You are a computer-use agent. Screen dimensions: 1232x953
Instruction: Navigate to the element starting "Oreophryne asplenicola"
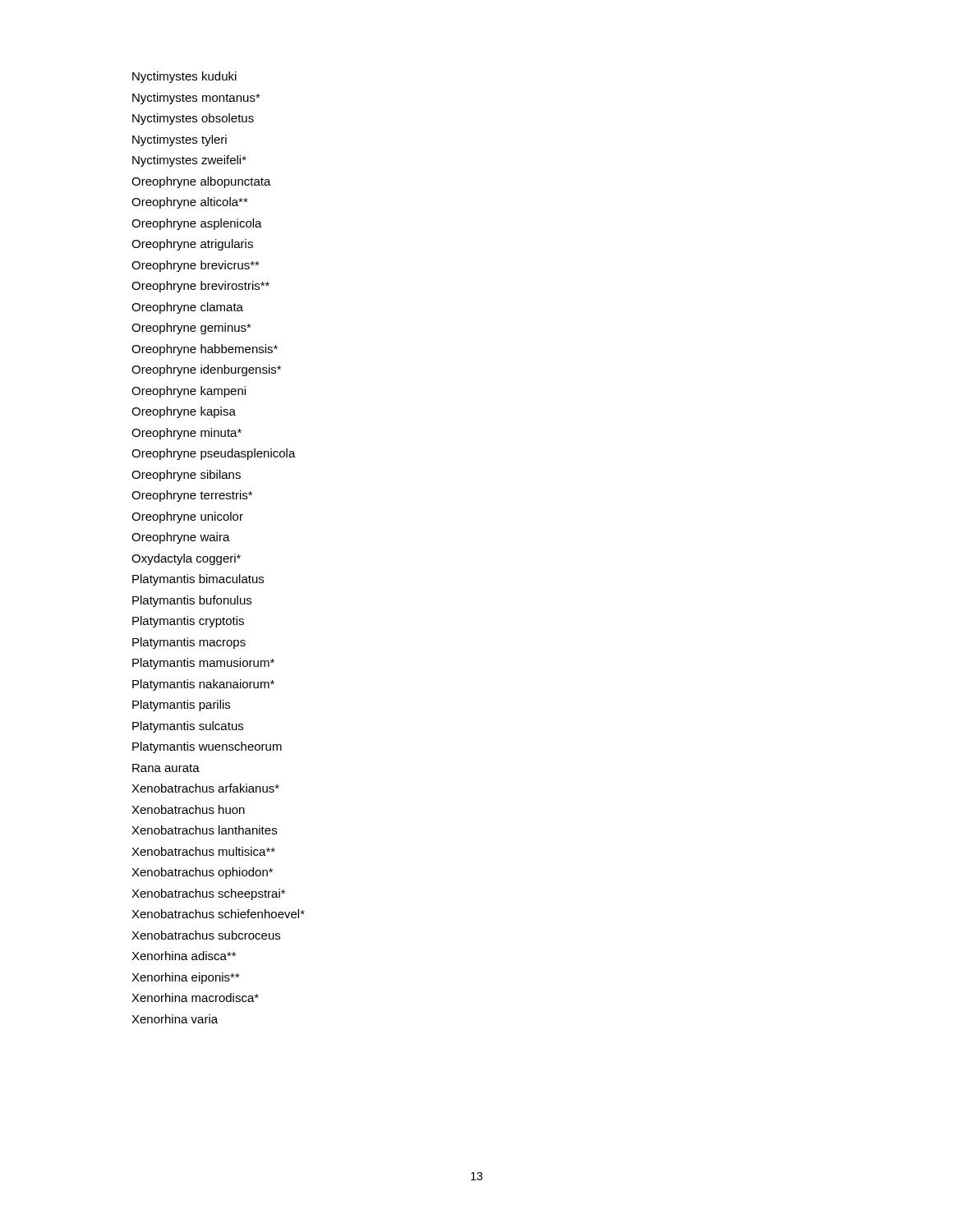tap(197, 223)
